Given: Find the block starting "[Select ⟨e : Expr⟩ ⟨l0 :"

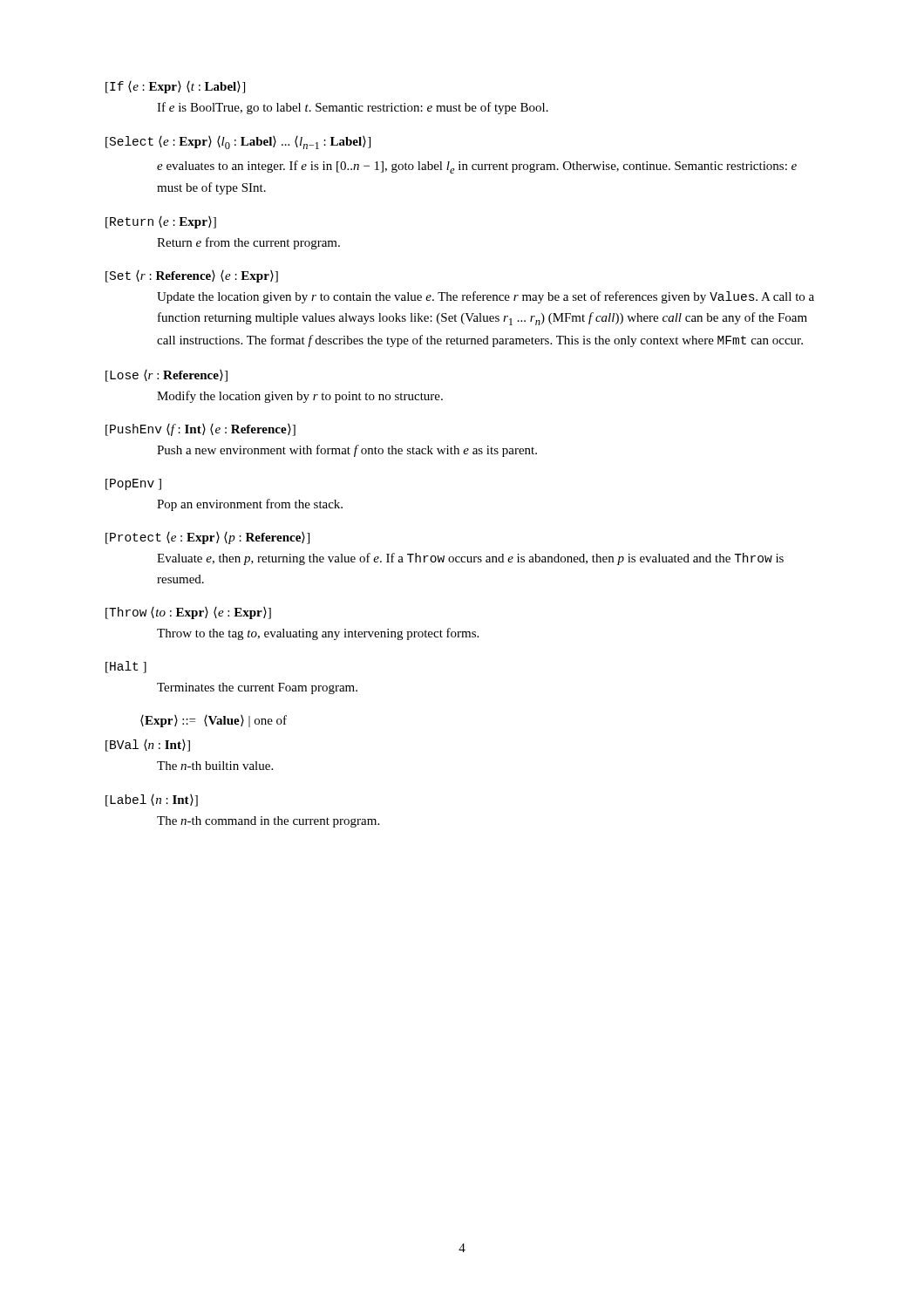Looking at the screenshot, I should coord(462,165).
